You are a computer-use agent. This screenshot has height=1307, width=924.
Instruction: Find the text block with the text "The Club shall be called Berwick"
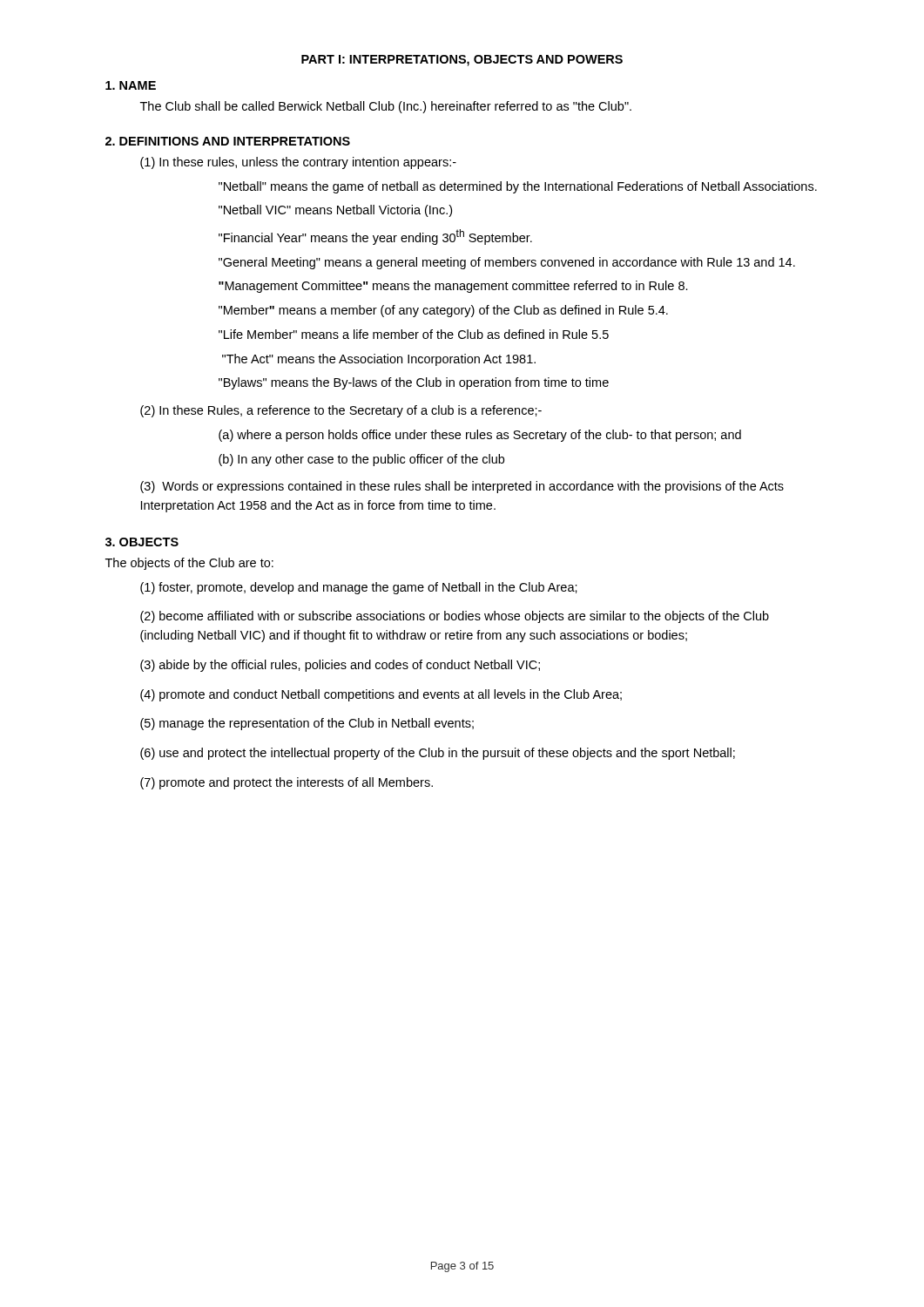click(x=386, y=106)
